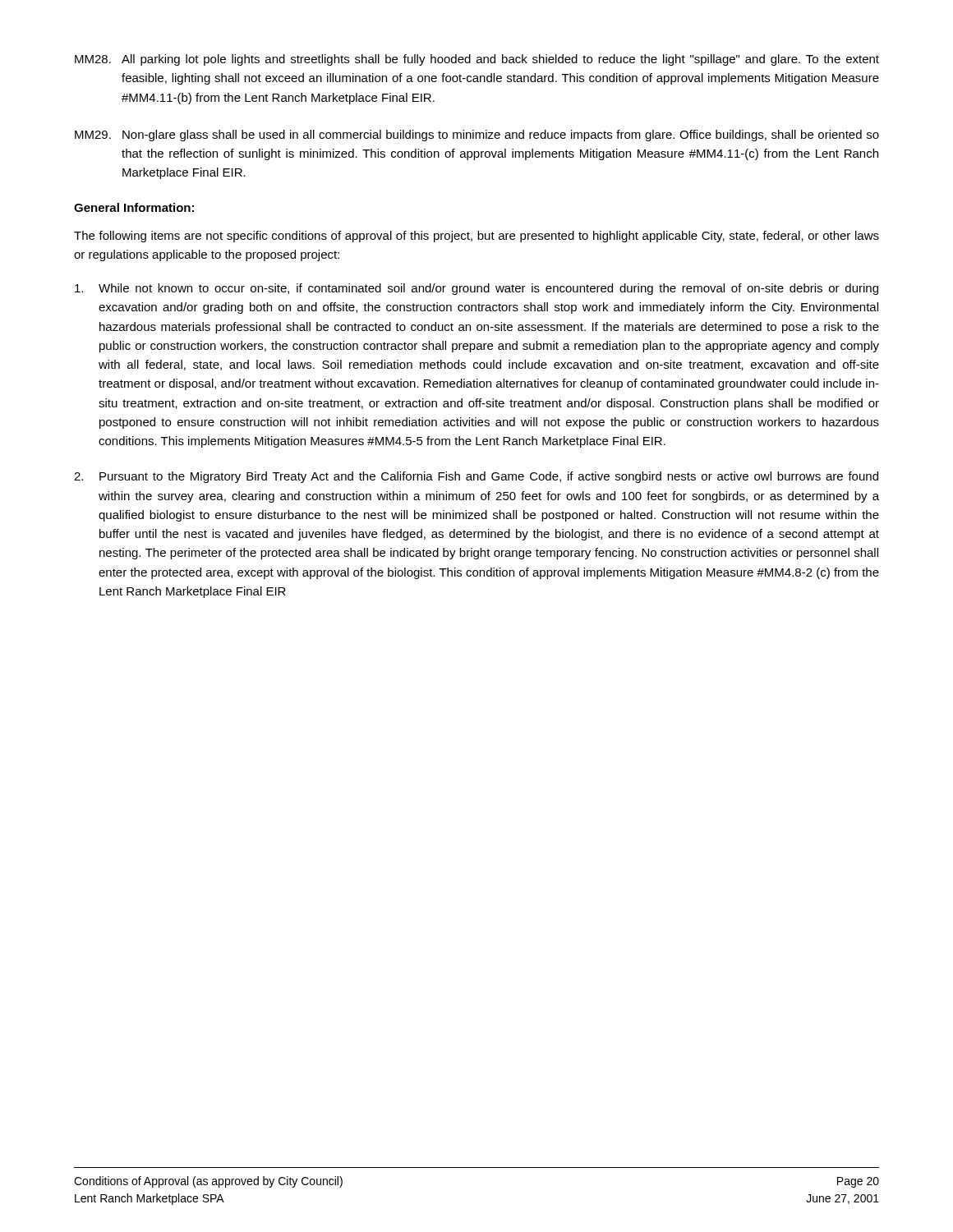Select the list item that reads "2. Pursuant to the Migratory Bird"
The height and width of the screenshot is (1232, 953).
click(476, 534)
